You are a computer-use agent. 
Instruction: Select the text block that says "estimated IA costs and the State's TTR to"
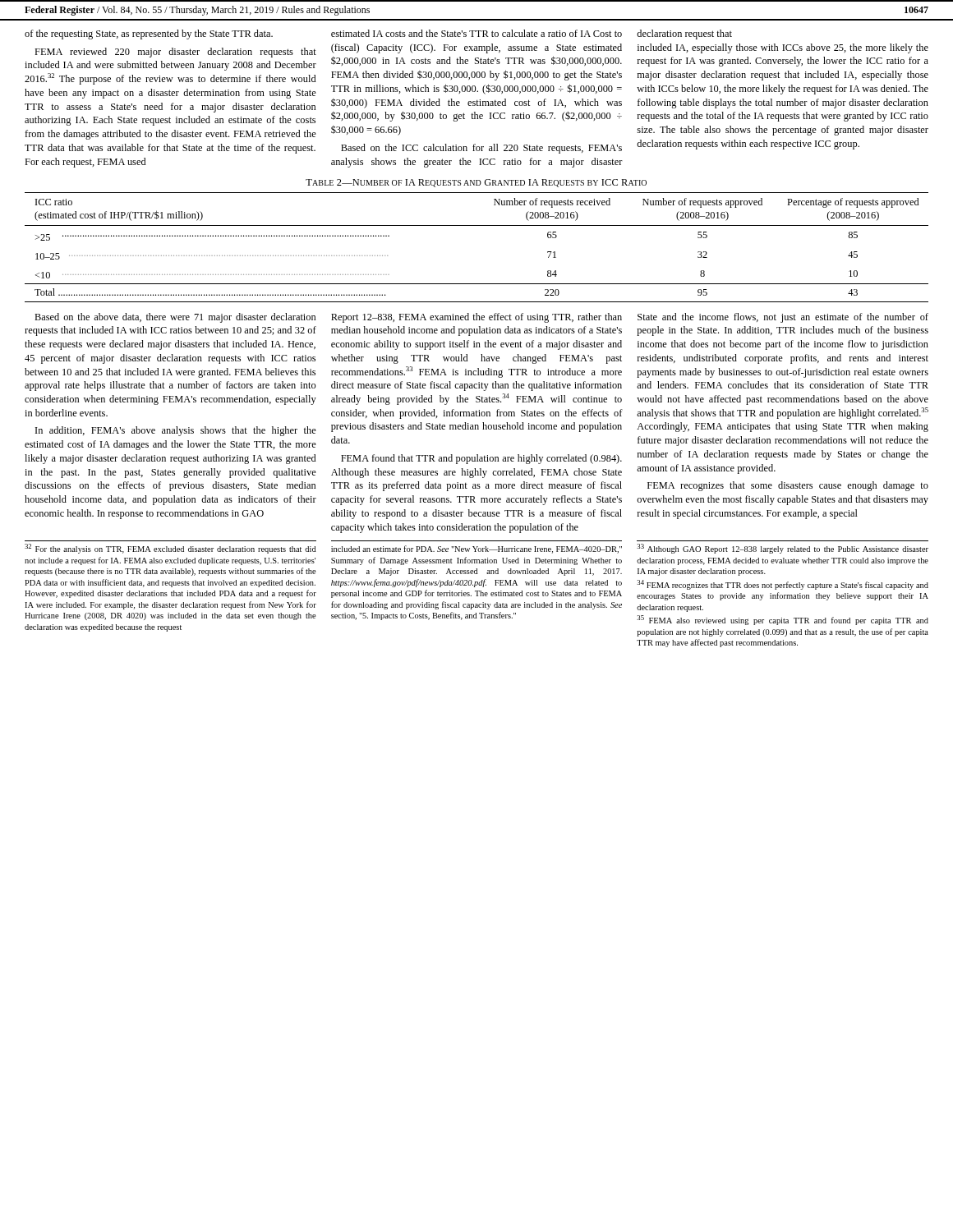tap(630, 98)
